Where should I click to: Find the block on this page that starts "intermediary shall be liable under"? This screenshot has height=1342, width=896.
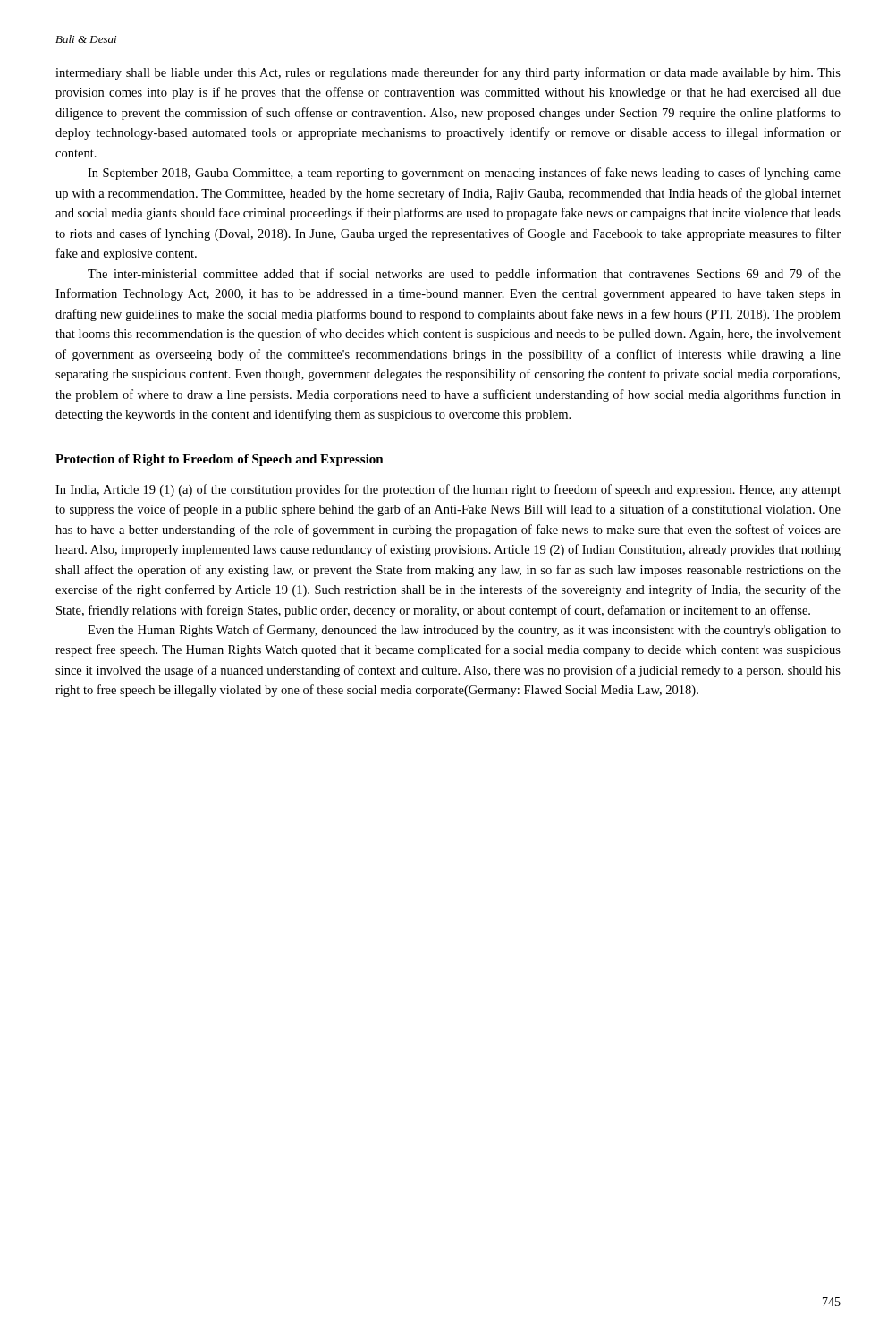tap(448, 382)
